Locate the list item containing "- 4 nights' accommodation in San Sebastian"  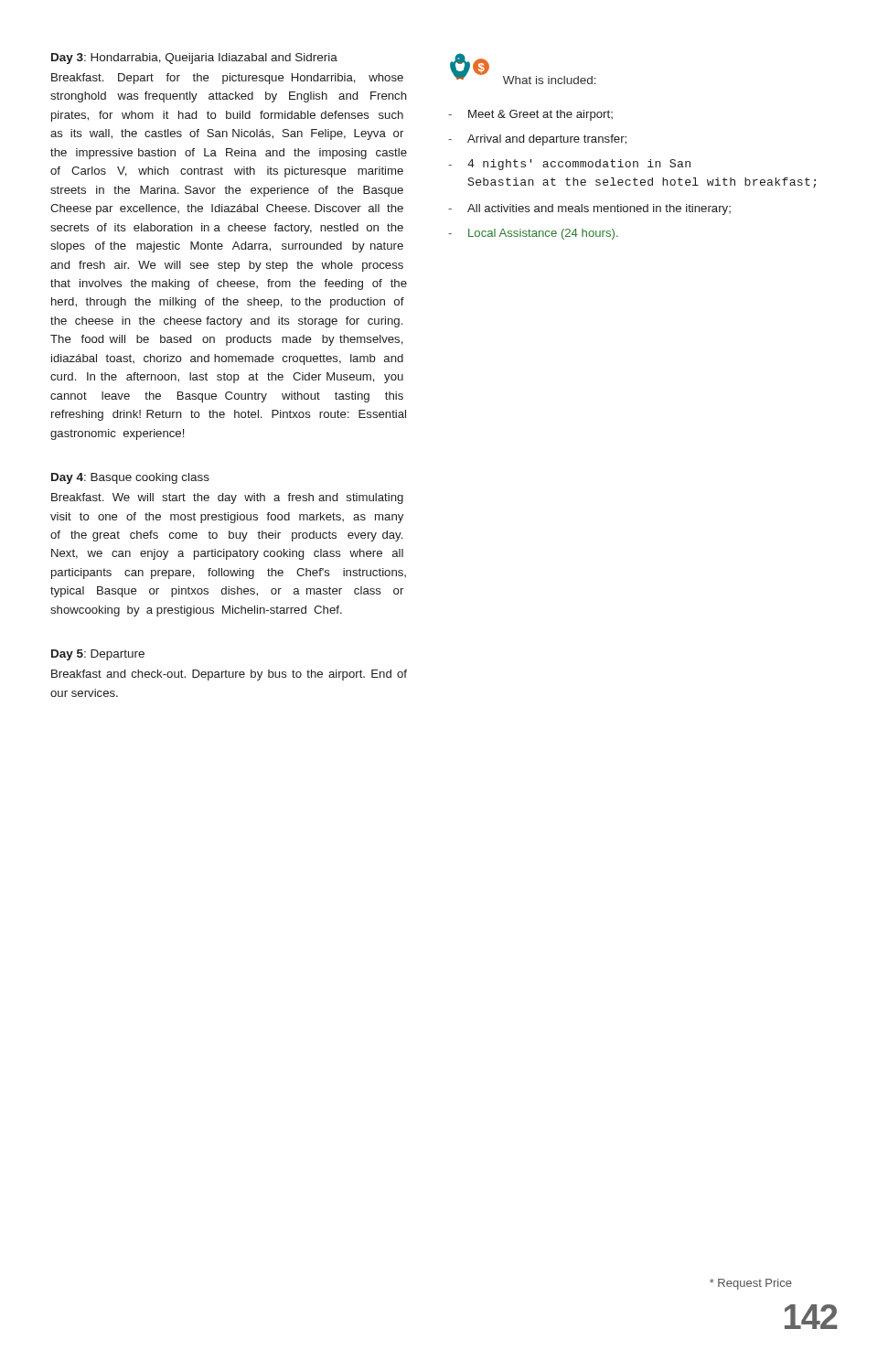(640, 174)
